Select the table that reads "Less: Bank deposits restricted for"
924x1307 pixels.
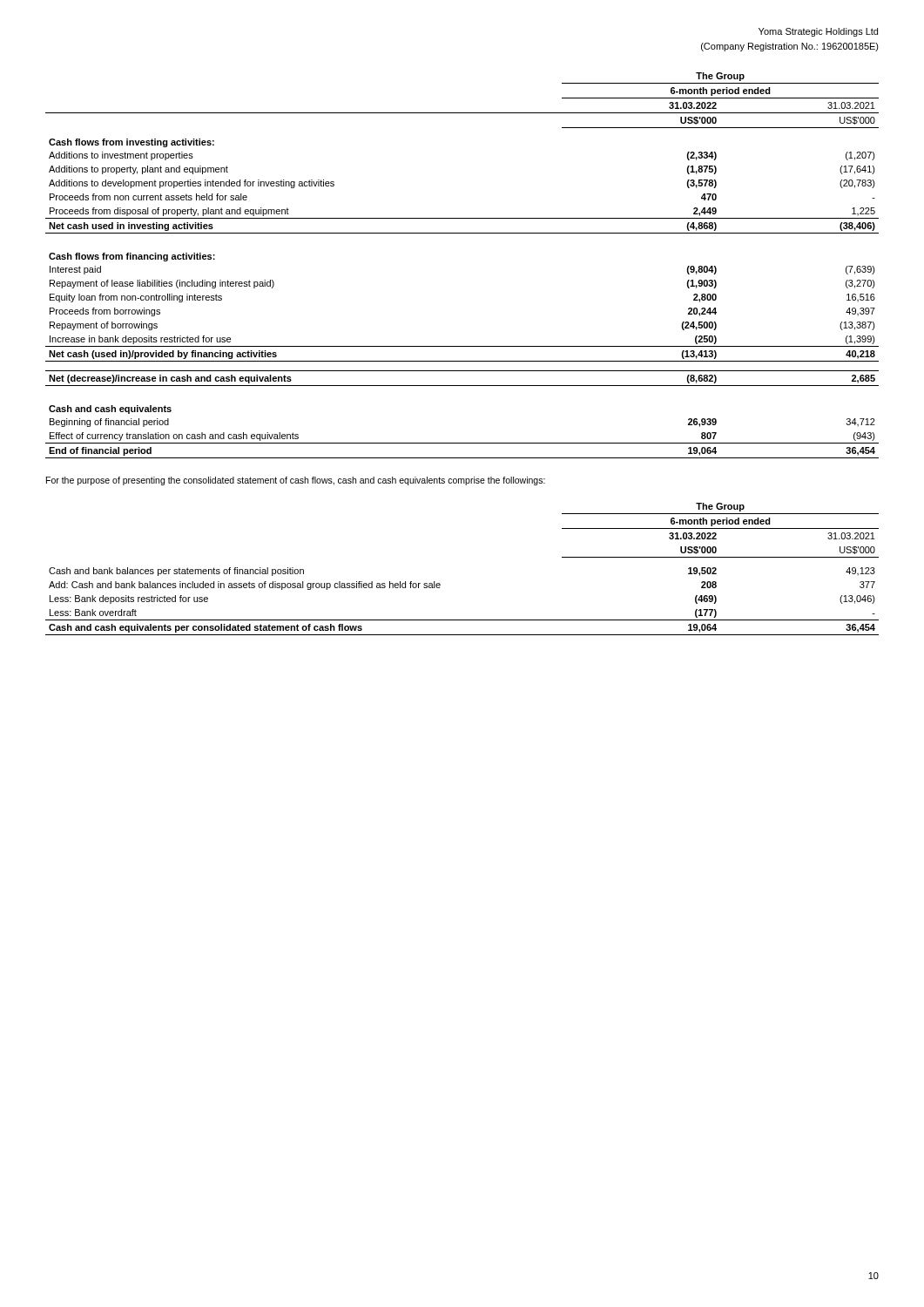tap(462, 567)
